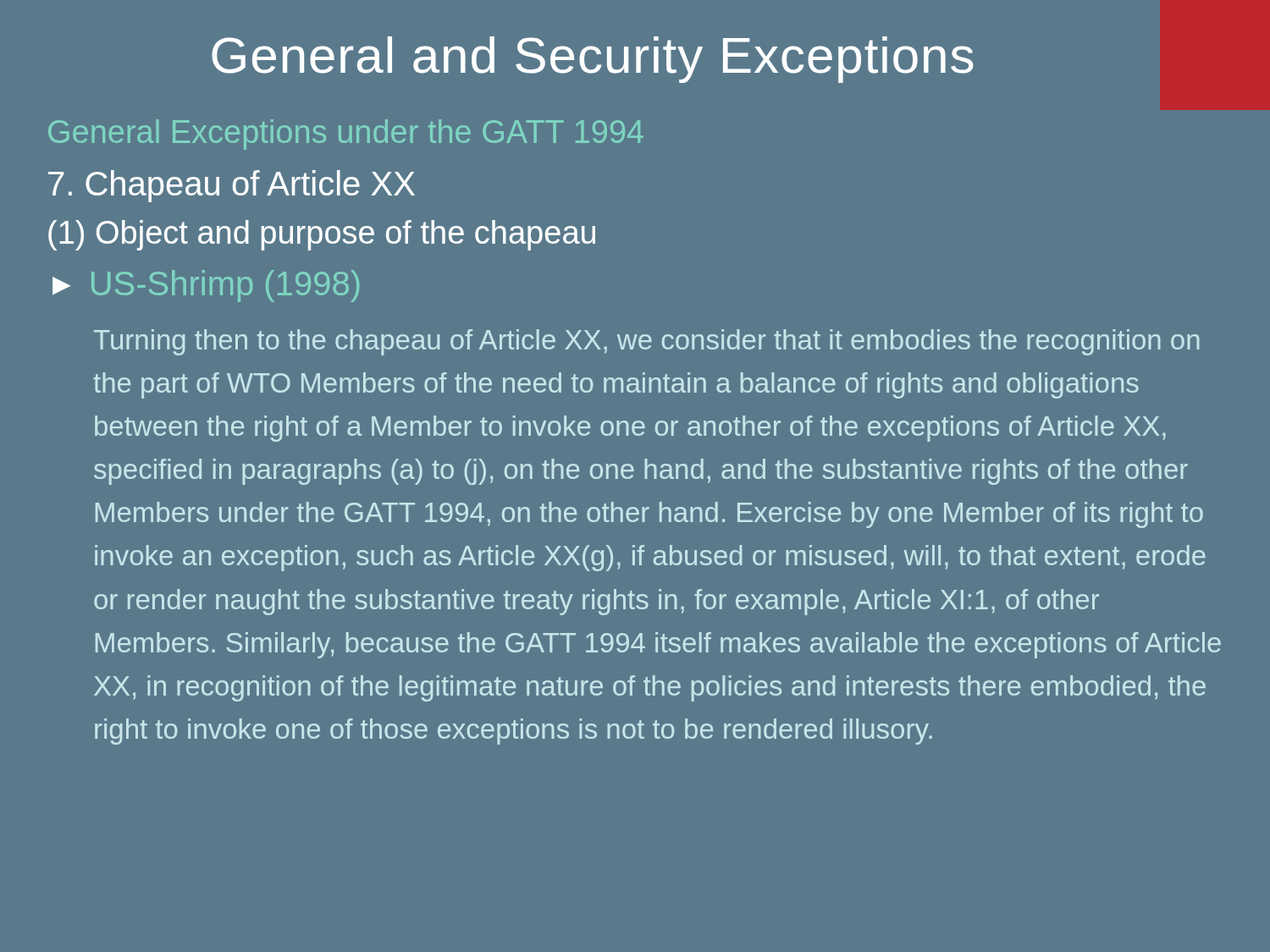This screenshot has width=1270, height=952.
Task: Navigate to the region starting "► US-Shrimp (1998)"
Action: (x=204, y=283)
